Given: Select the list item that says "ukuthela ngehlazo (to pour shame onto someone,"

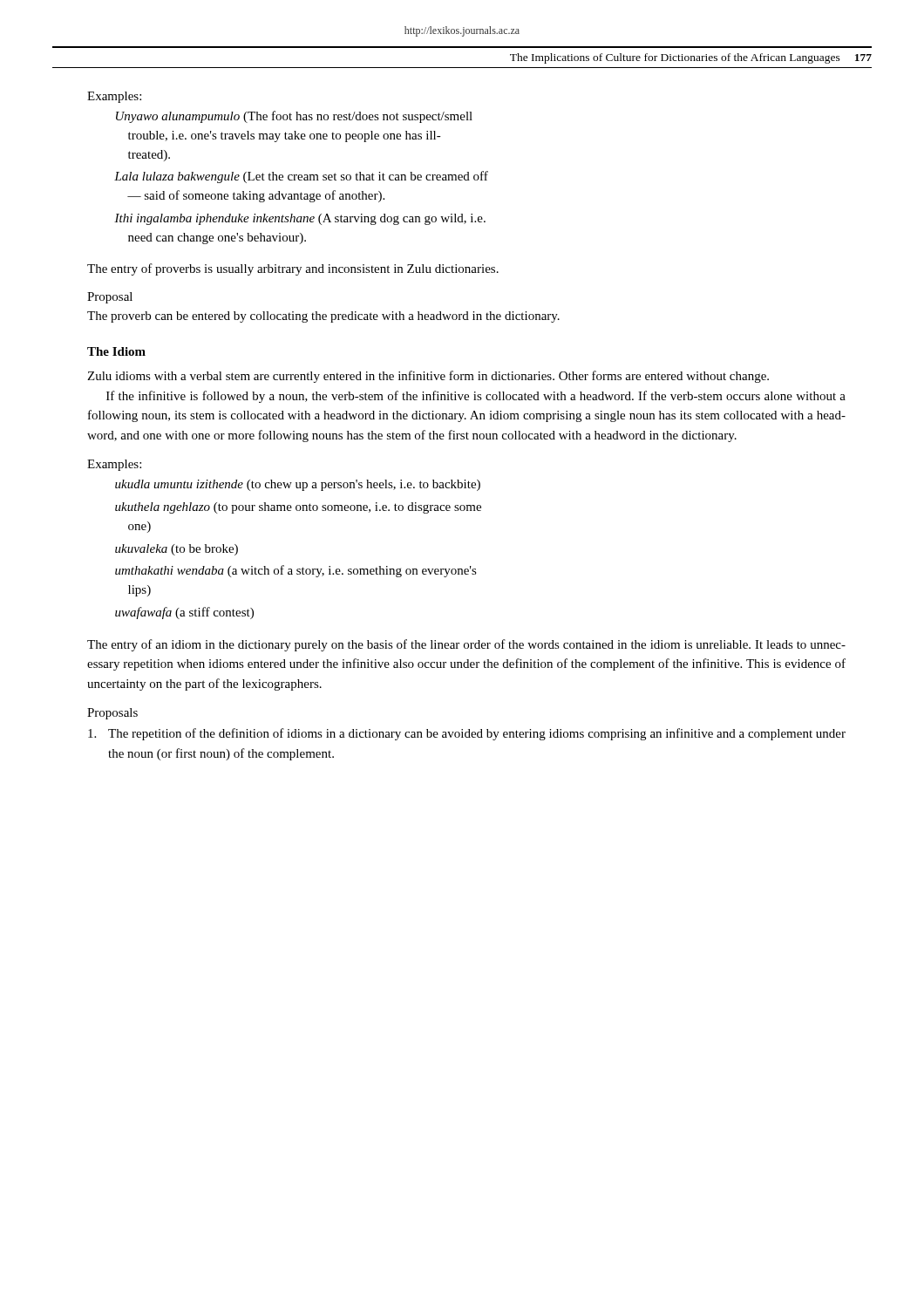Looking at the screenshot, I should [x=295, y=516].
